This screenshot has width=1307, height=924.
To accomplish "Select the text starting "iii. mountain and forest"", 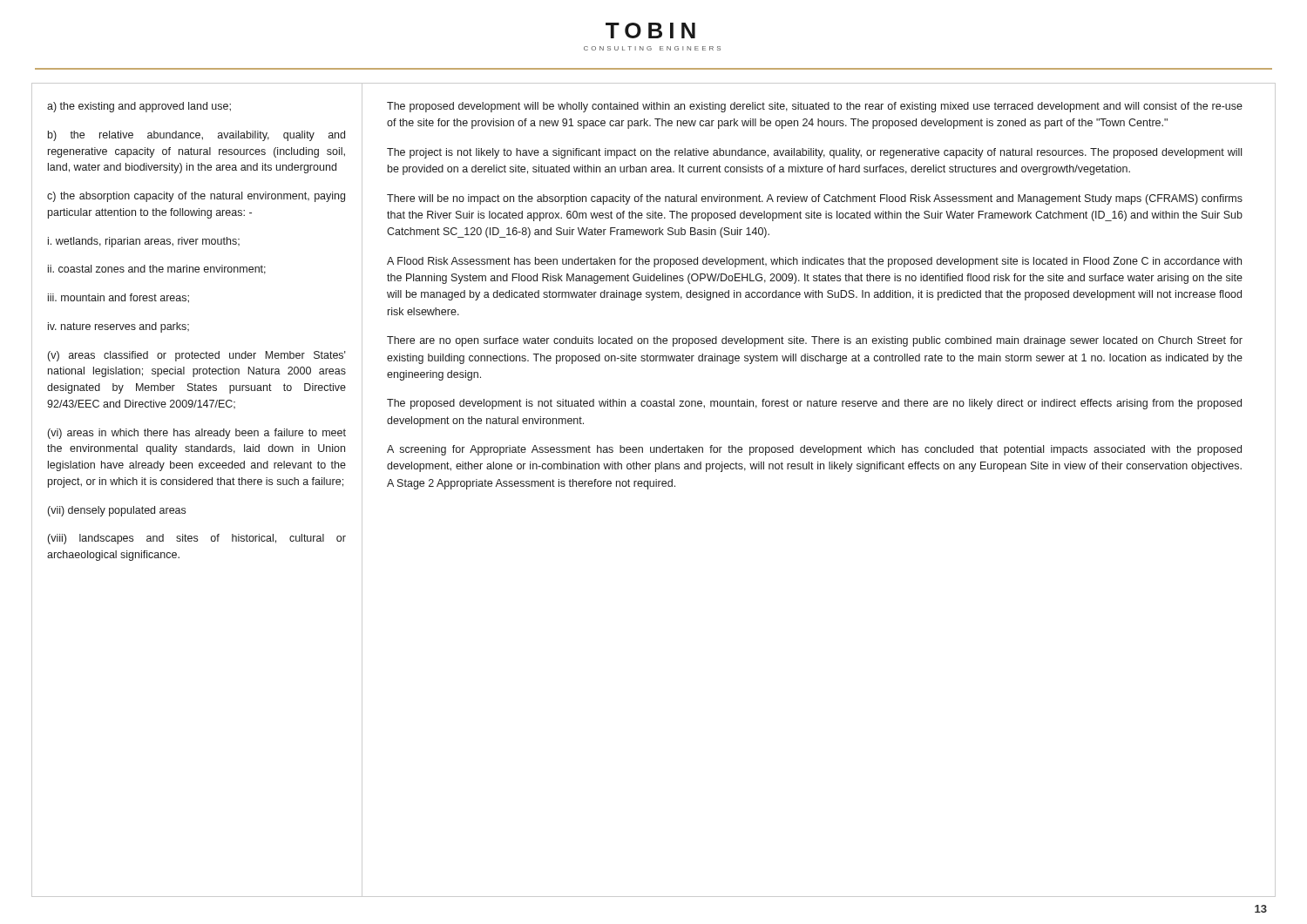I will pyautogui.click(x=118, y=298).
